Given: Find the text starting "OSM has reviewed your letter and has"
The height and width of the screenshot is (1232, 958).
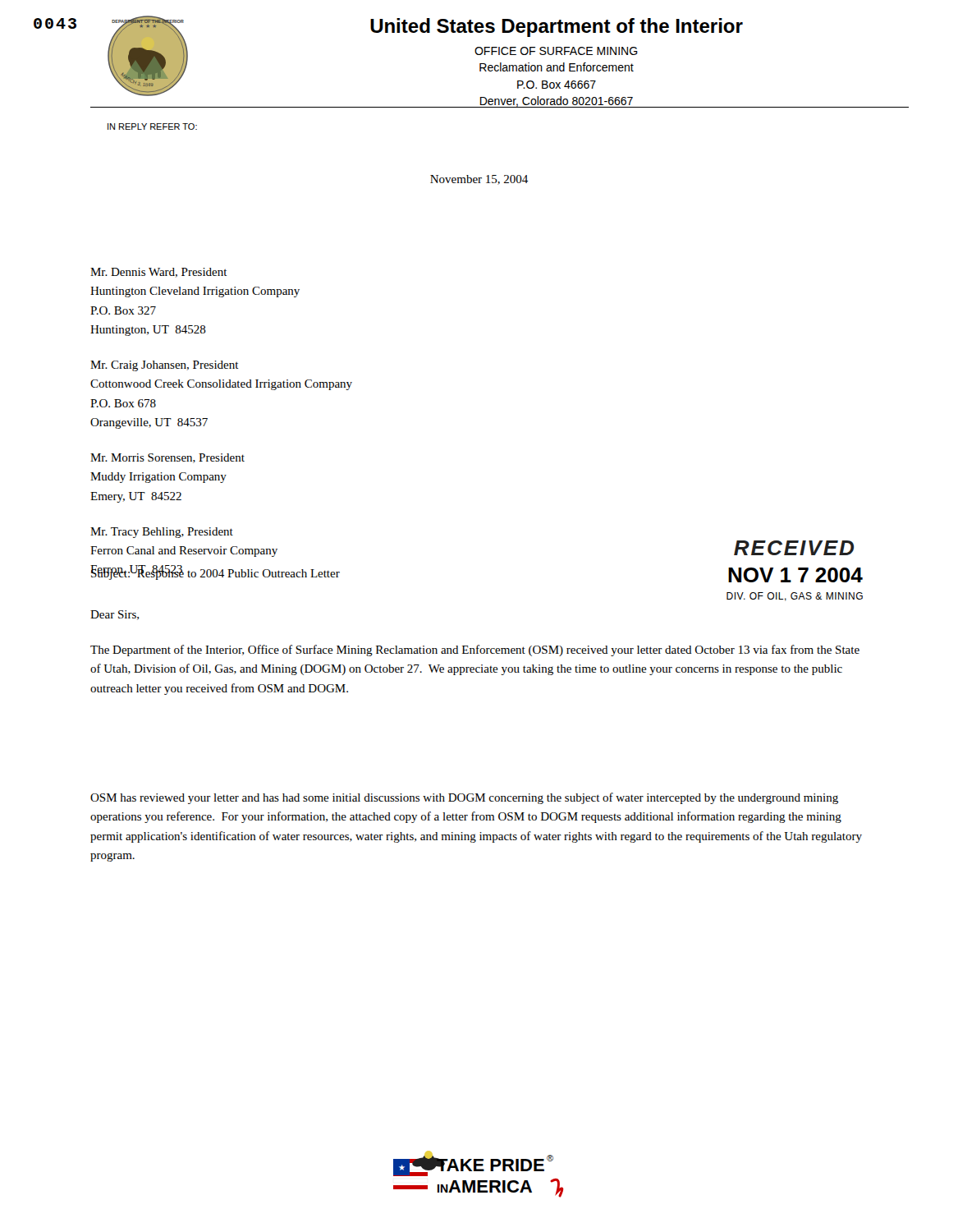Looking at the screenshot, I should pos(476,826).
